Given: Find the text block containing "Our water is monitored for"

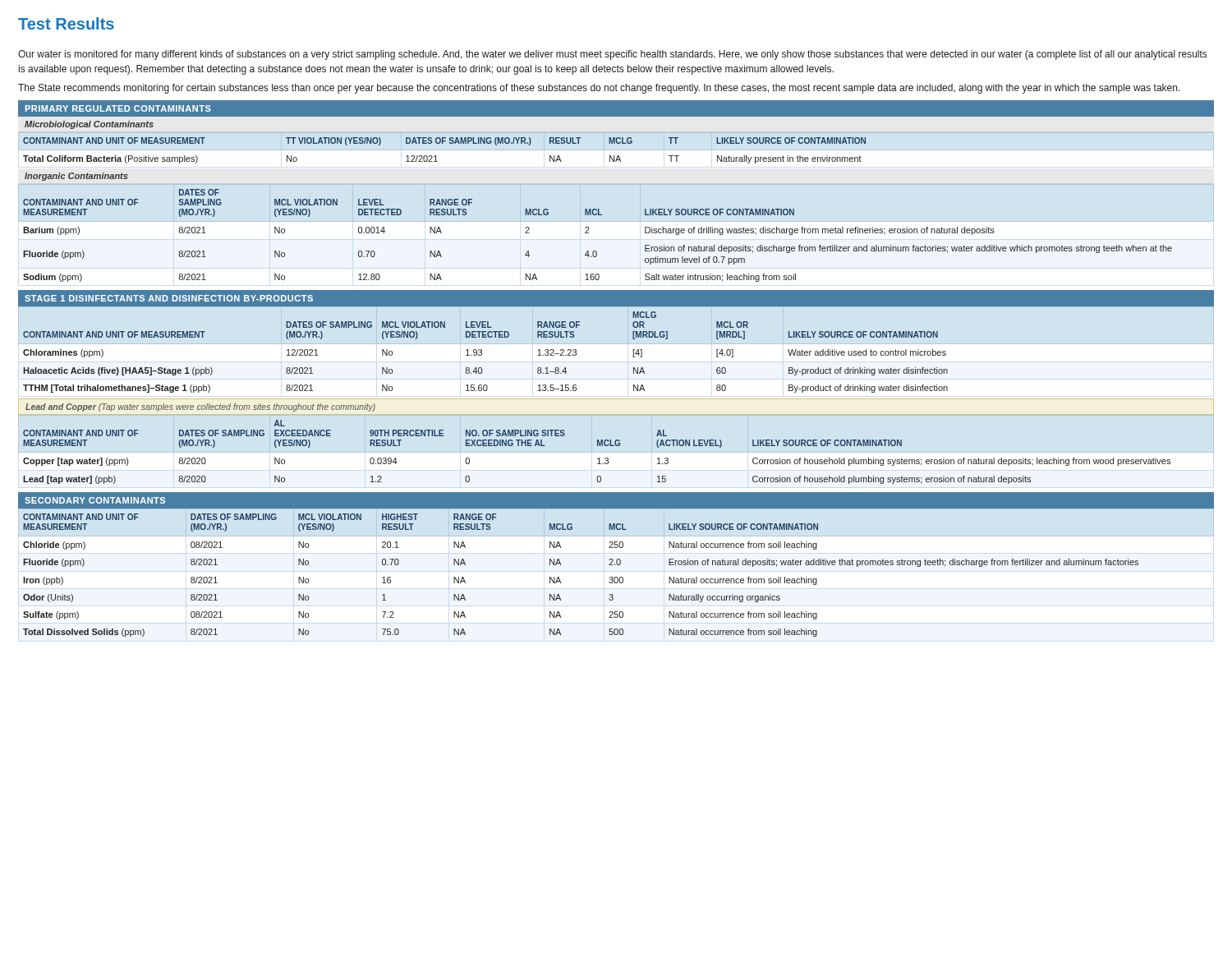Looking at the screenshot, I should click(x=616, y=71).
